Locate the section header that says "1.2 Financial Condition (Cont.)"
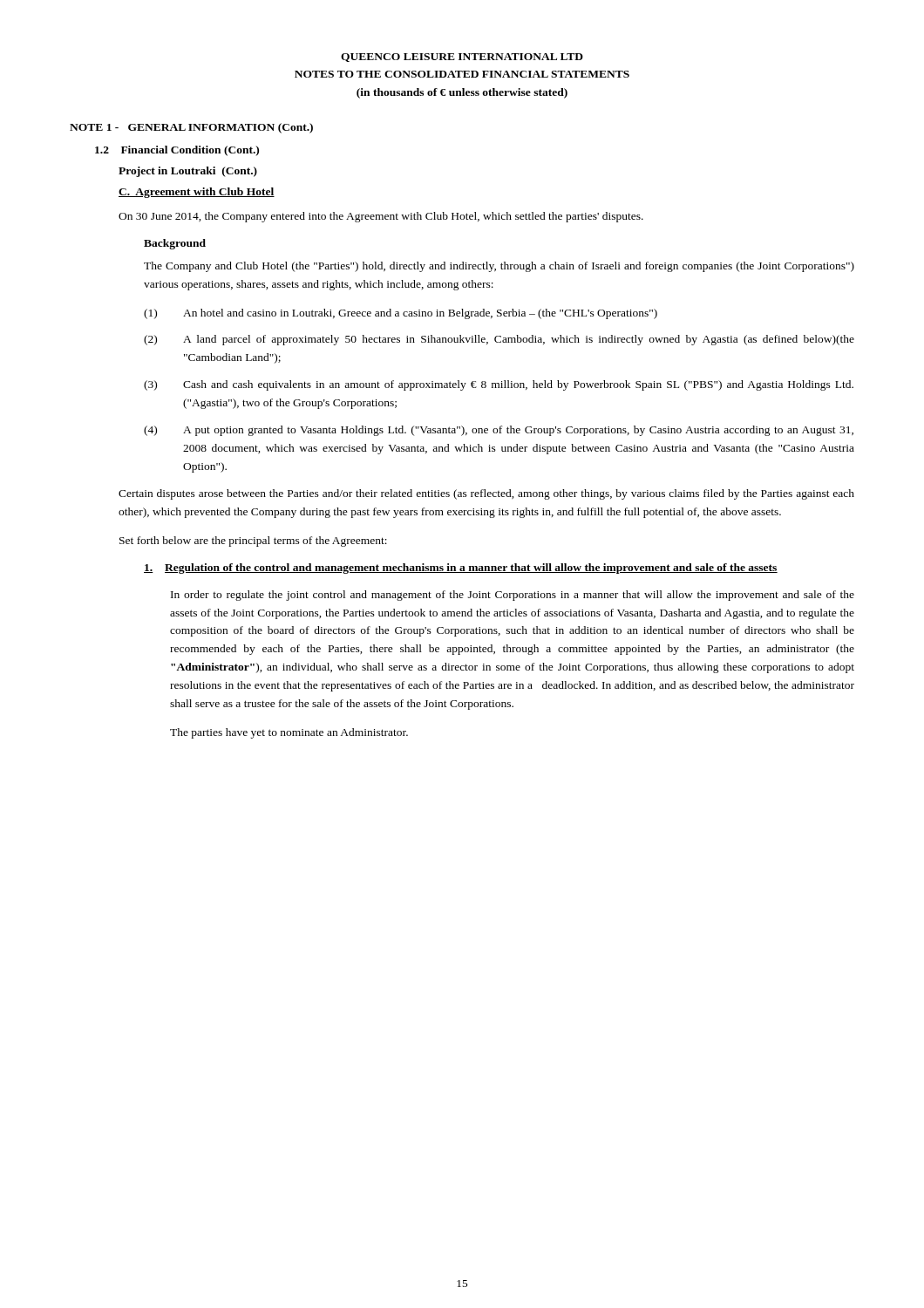 (x=177, y=149)
